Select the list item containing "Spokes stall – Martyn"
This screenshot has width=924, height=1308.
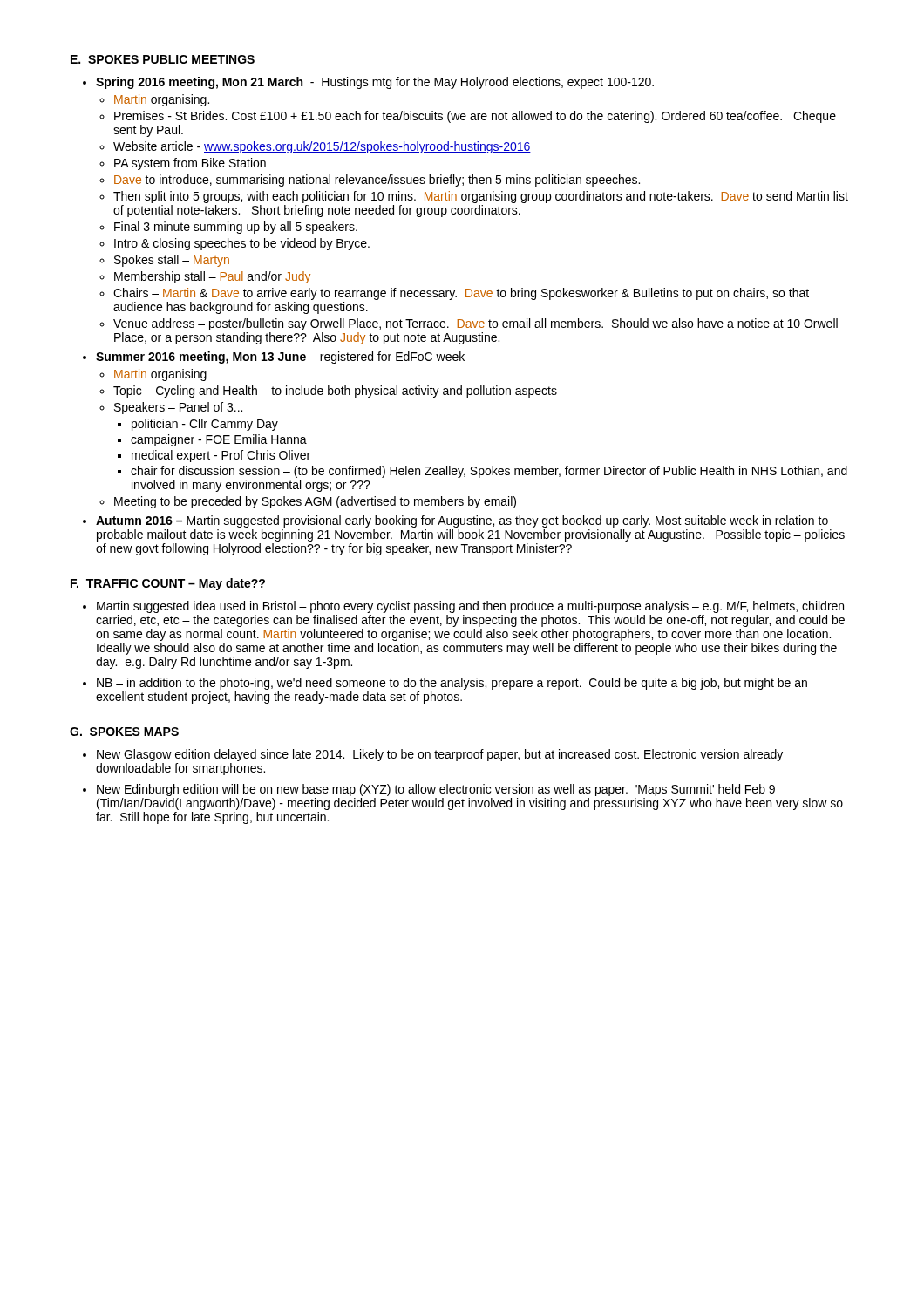coord(172,260)
